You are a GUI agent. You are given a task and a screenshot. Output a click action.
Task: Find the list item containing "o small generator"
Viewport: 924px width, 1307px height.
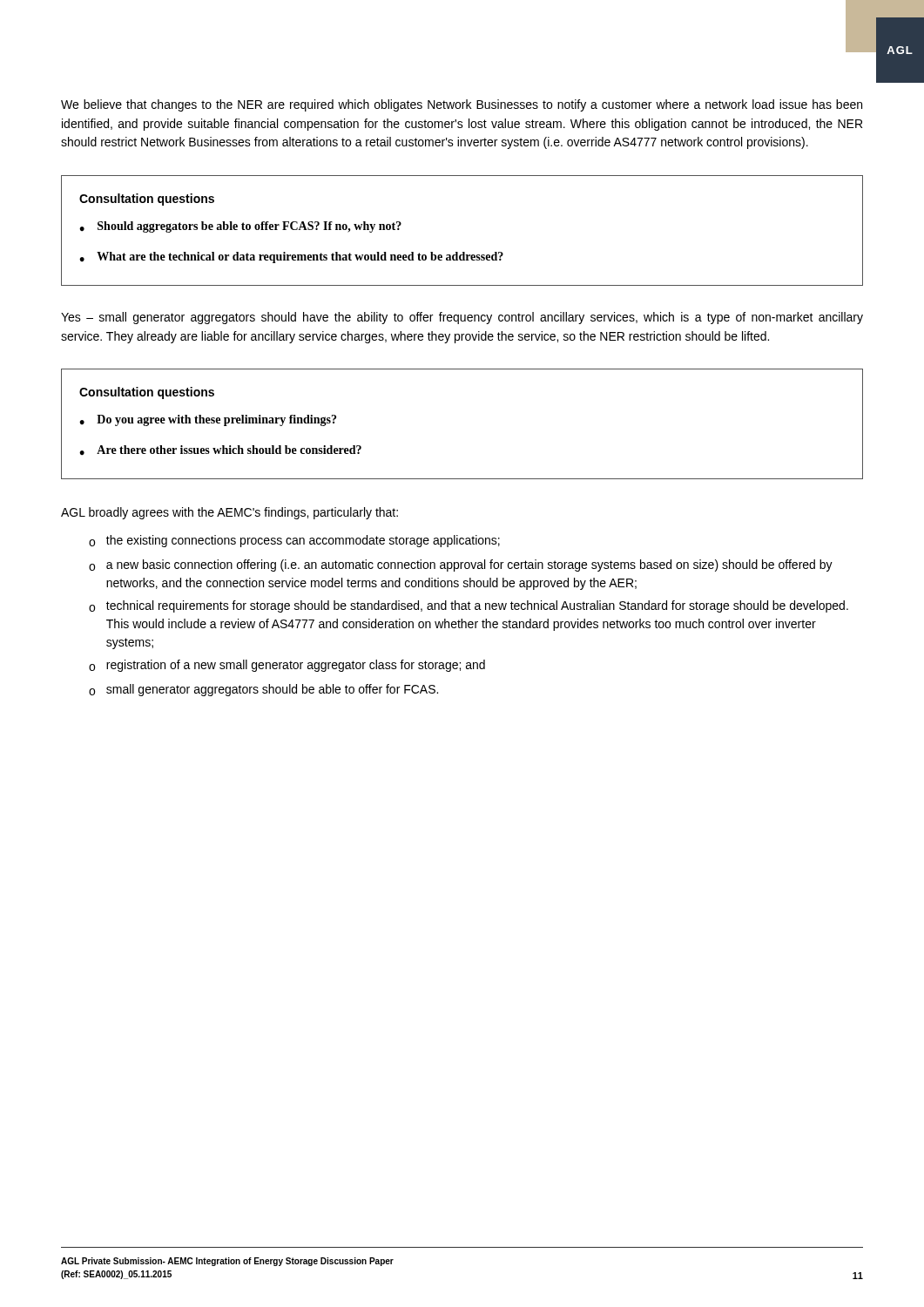pyautogui.click(x=264, y=691)
